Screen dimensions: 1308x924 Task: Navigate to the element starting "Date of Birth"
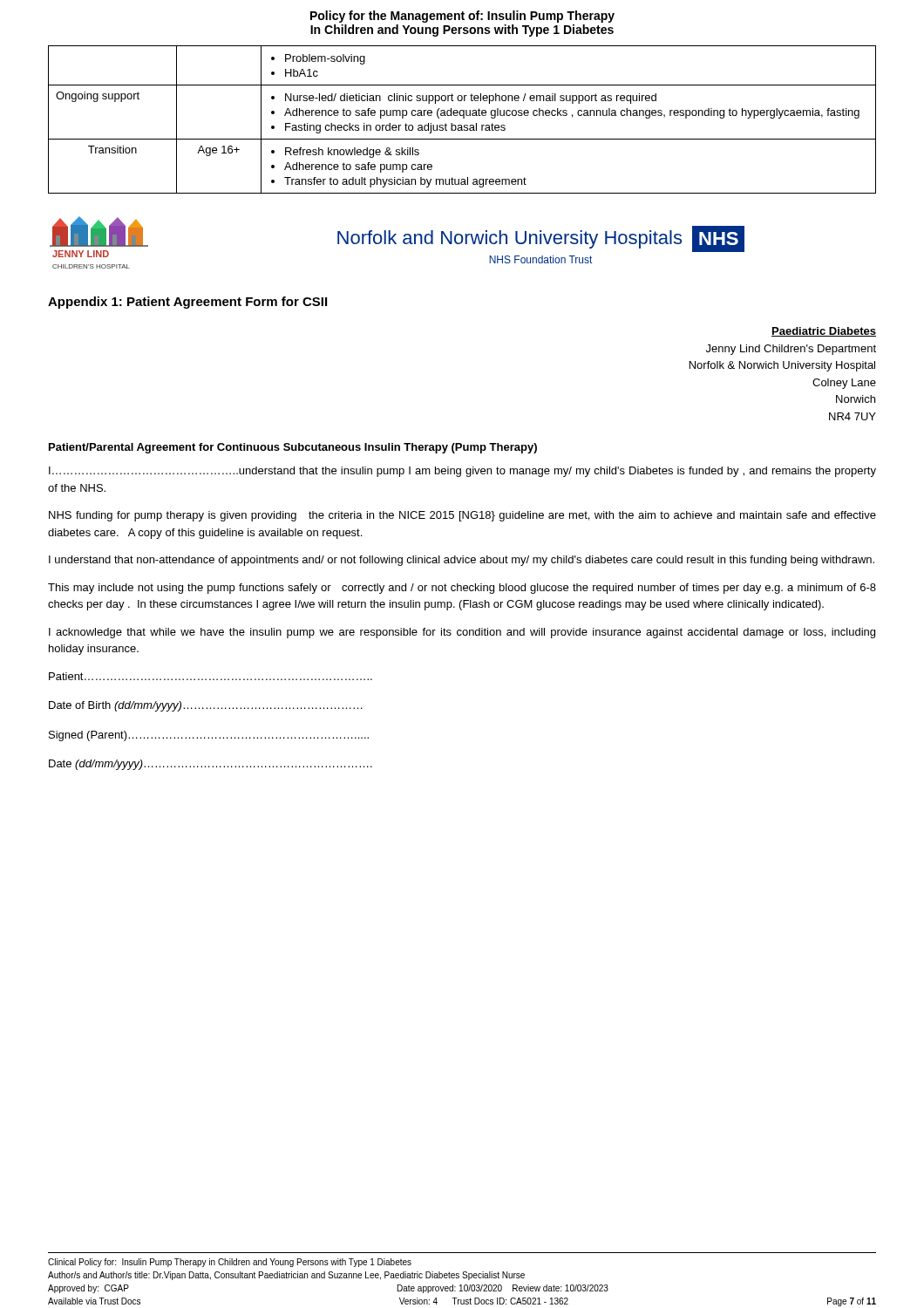click(x=206, y=705)
